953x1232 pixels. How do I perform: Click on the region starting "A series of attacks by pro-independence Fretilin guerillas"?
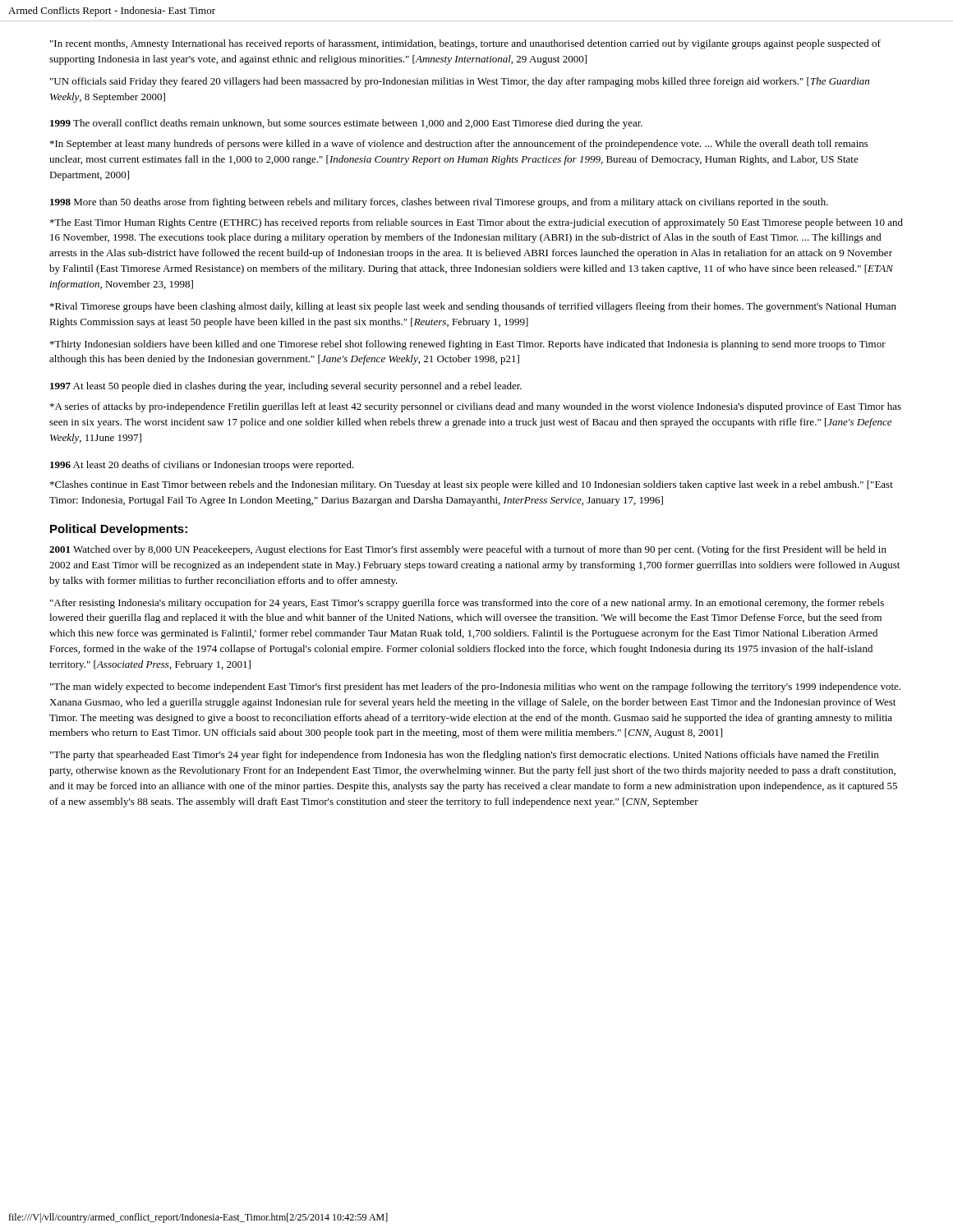475,422
